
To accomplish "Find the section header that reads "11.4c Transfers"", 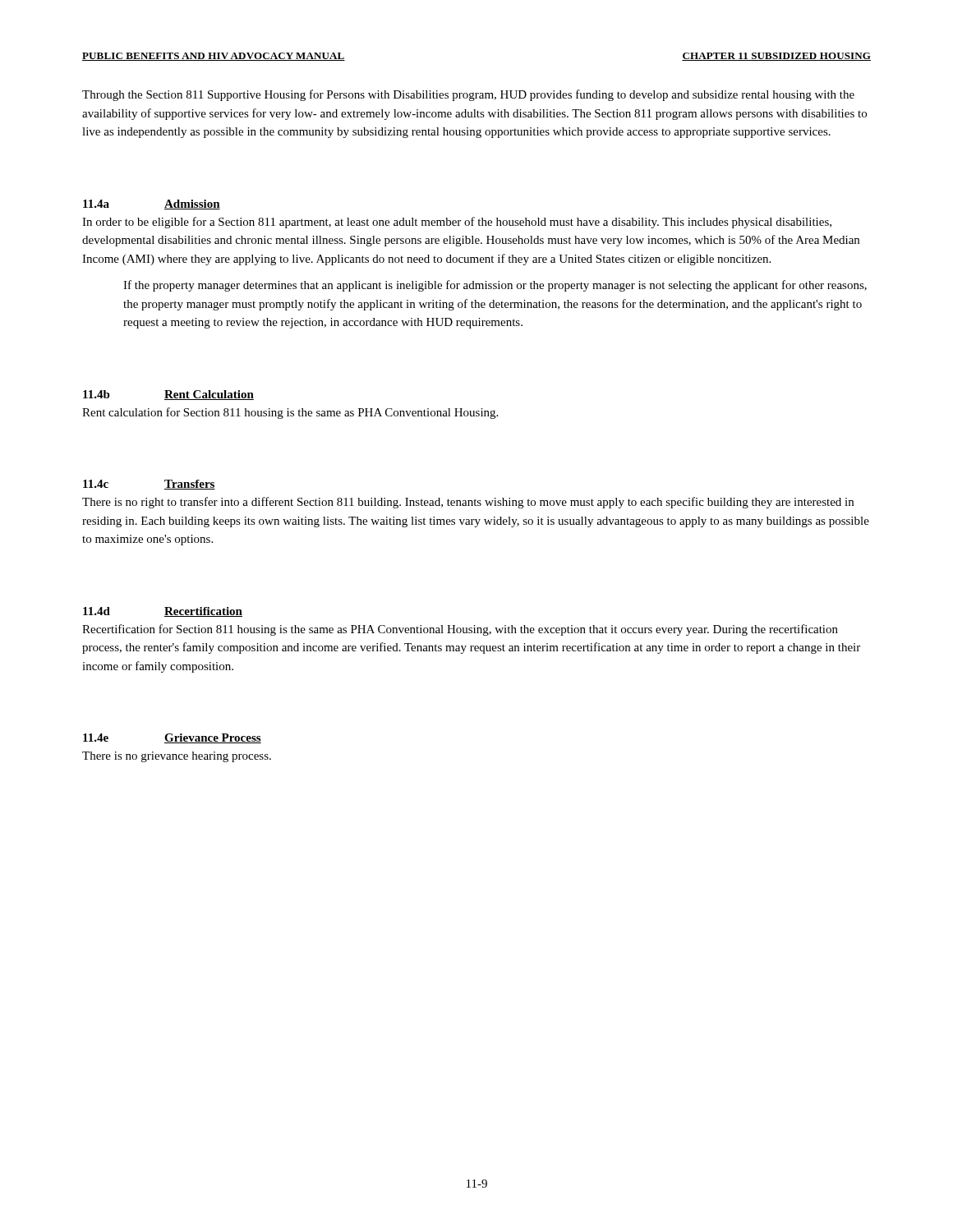I will (x=91, y=484).
